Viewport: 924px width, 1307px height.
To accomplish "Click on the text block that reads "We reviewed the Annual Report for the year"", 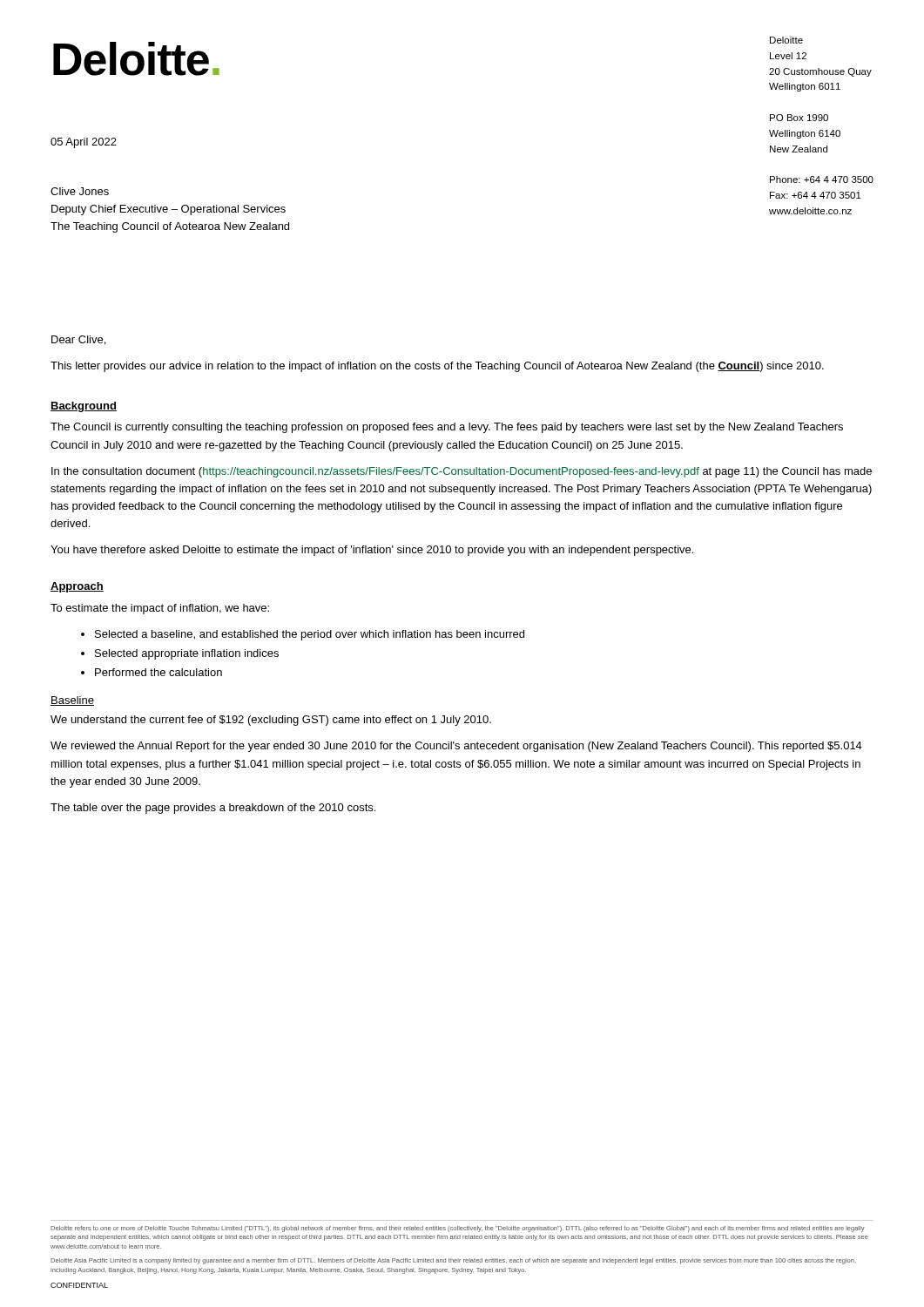I will coord(456,763).
